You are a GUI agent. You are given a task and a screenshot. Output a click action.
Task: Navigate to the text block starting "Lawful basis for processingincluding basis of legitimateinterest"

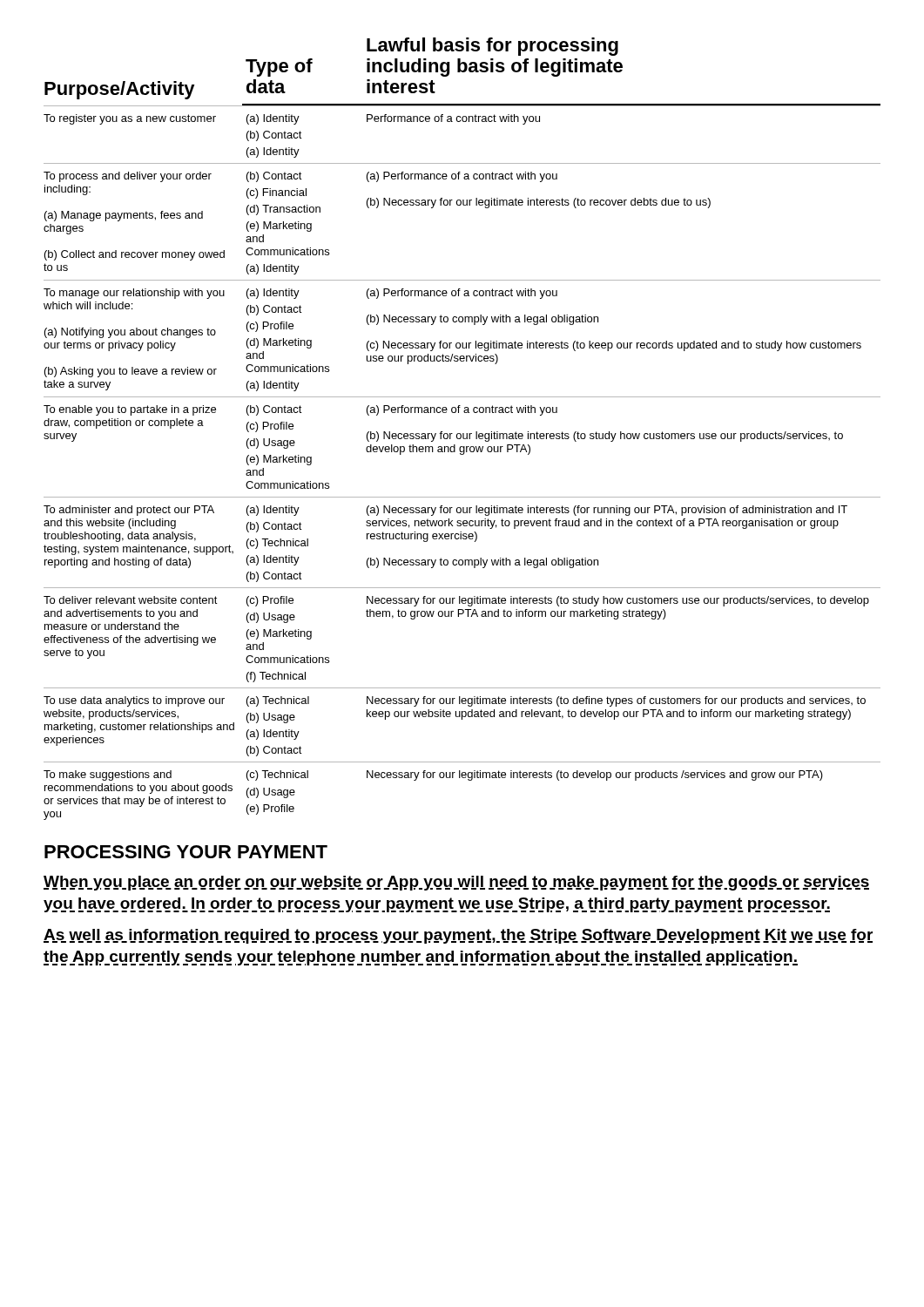pos(495,66)
